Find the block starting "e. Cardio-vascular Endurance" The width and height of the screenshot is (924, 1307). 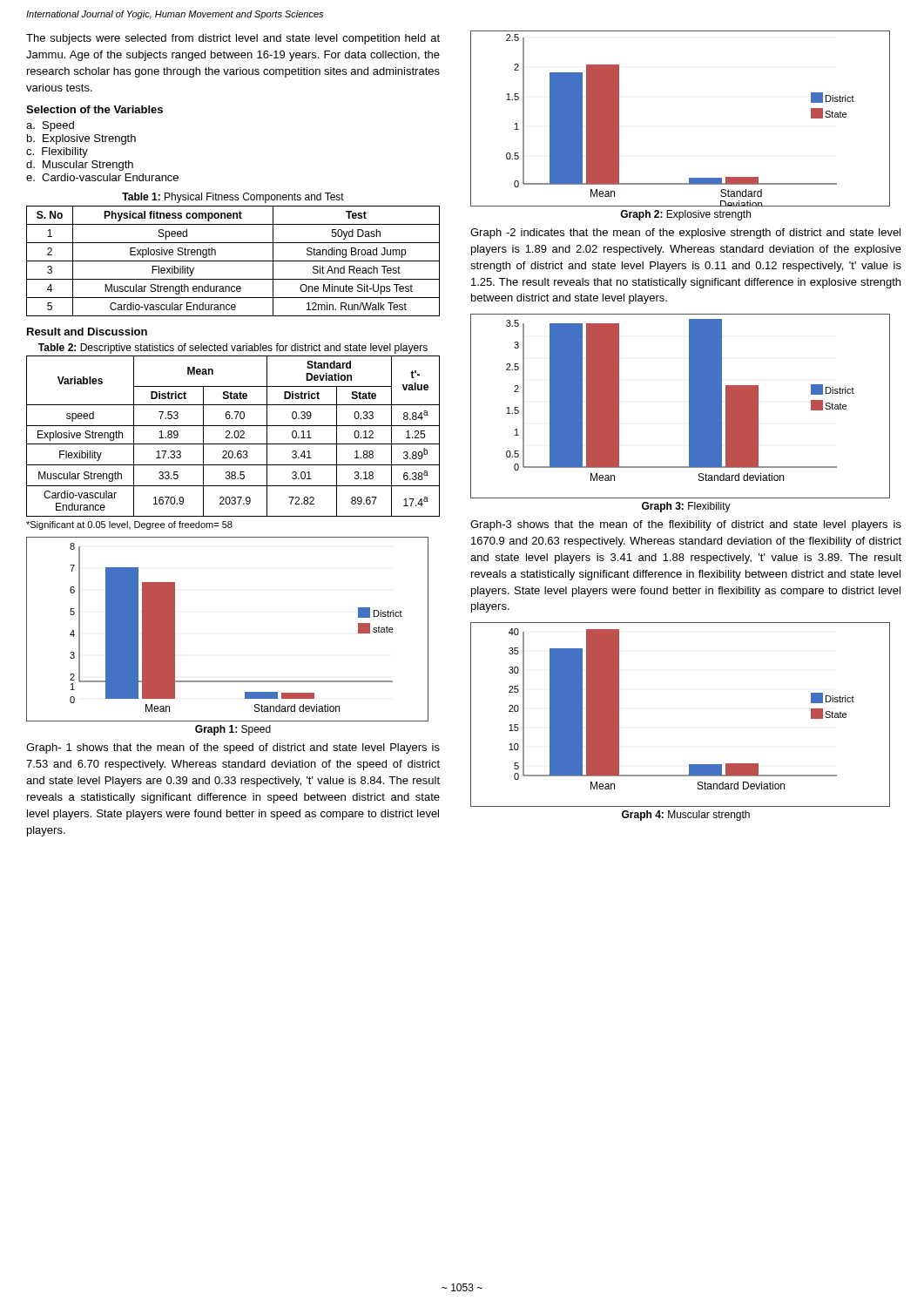pyautogui.click(x=103, y=178)
